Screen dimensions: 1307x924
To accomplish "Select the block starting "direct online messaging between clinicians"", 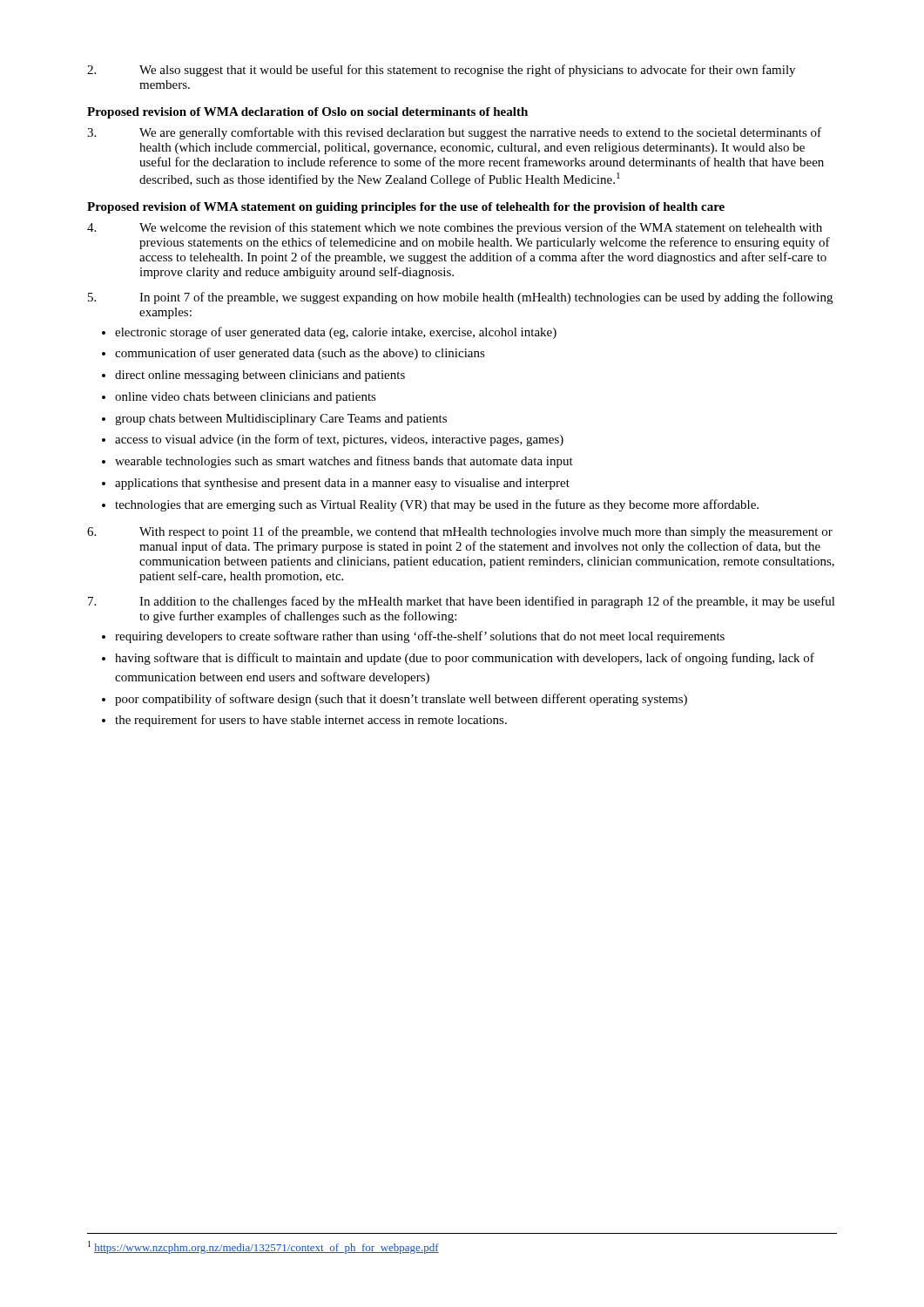I will point(260,375).
